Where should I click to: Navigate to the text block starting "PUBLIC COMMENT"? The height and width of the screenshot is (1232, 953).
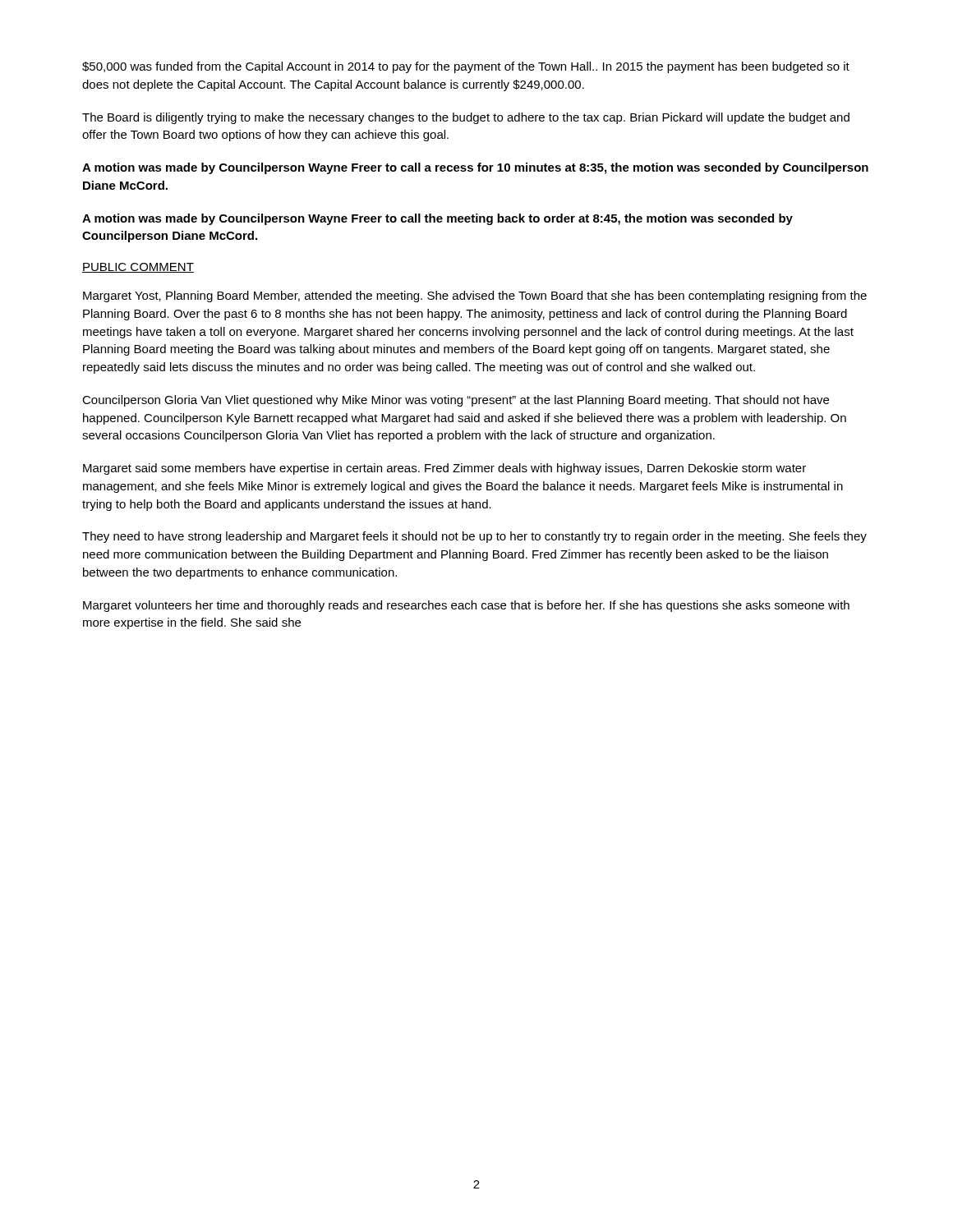coord(138,267)
